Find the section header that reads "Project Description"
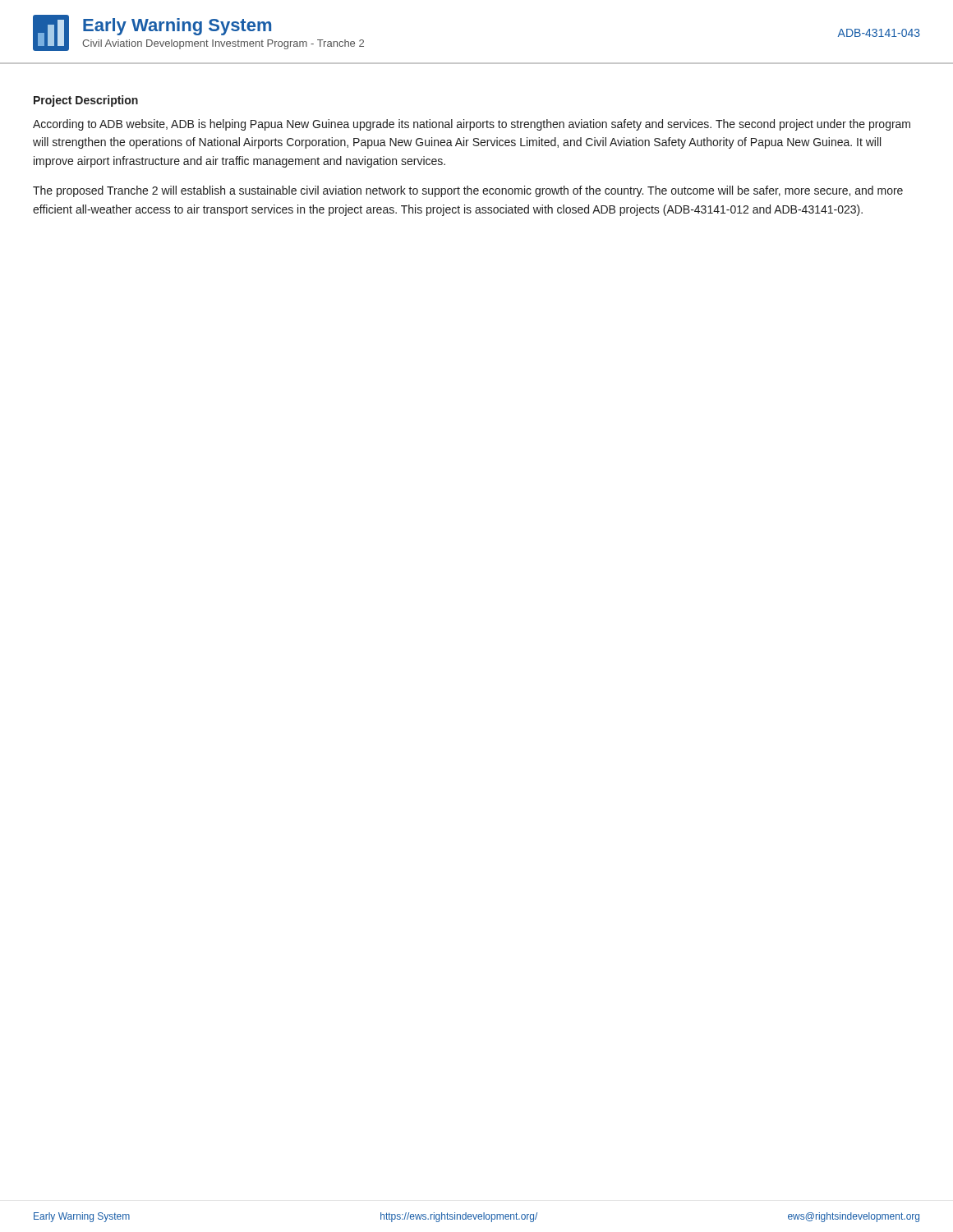Viewport: 953px width, 1232px height. tap(86, 100)
